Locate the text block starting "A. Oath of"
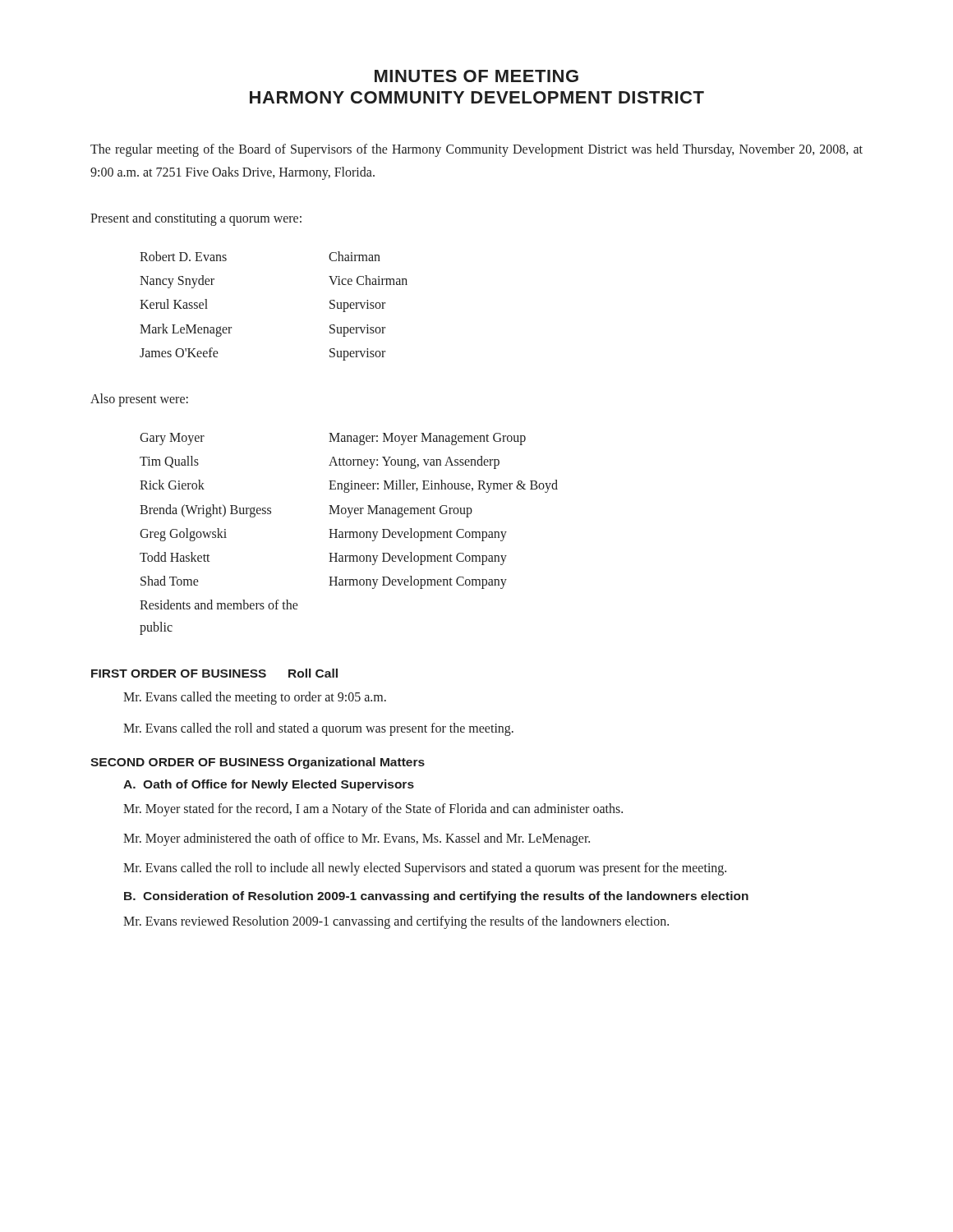This screenshot has width=953, height=1232. point(269,784)
